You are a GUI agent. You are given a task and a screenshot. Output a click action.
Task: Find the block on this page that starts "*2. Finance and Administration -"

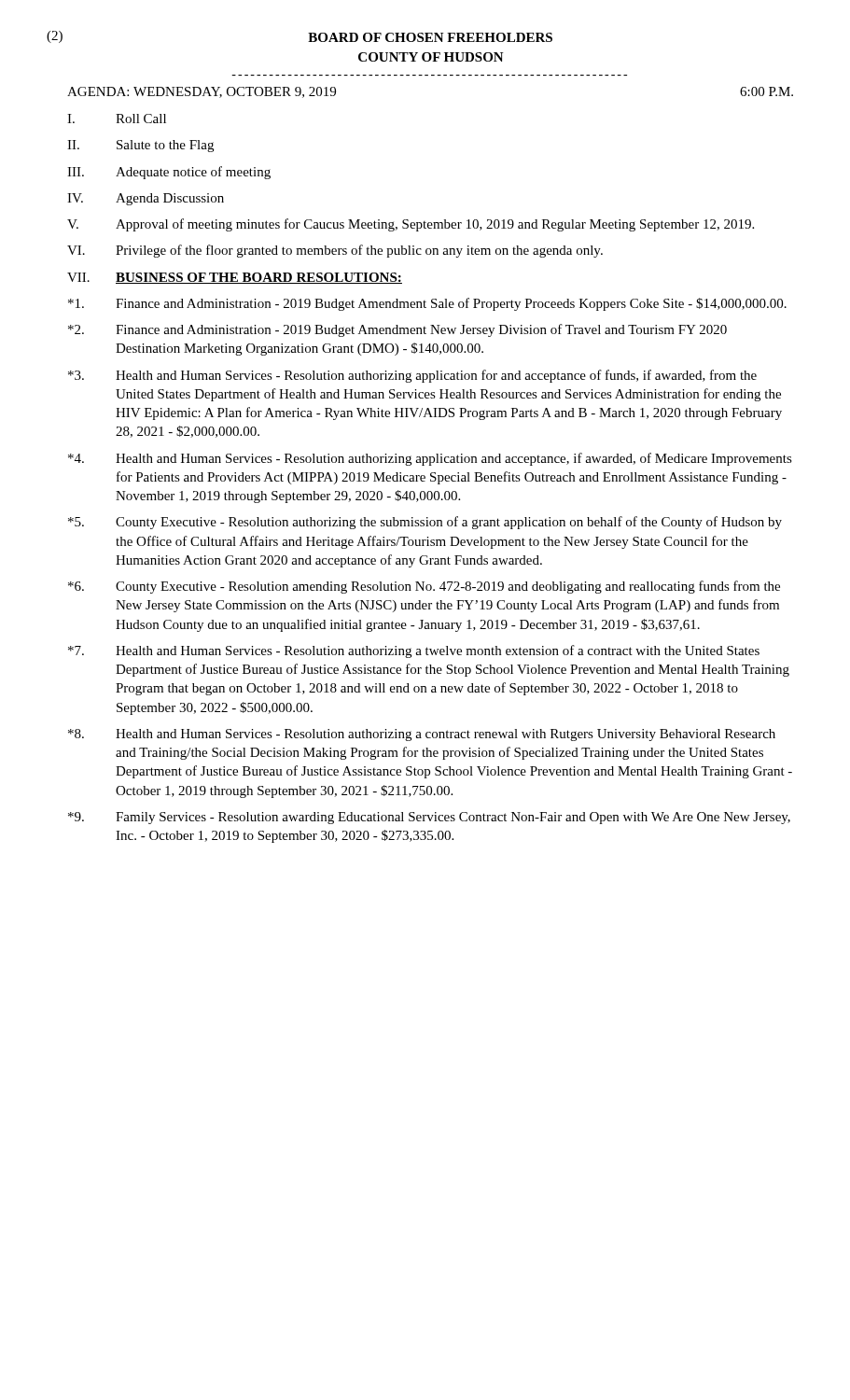431,339
